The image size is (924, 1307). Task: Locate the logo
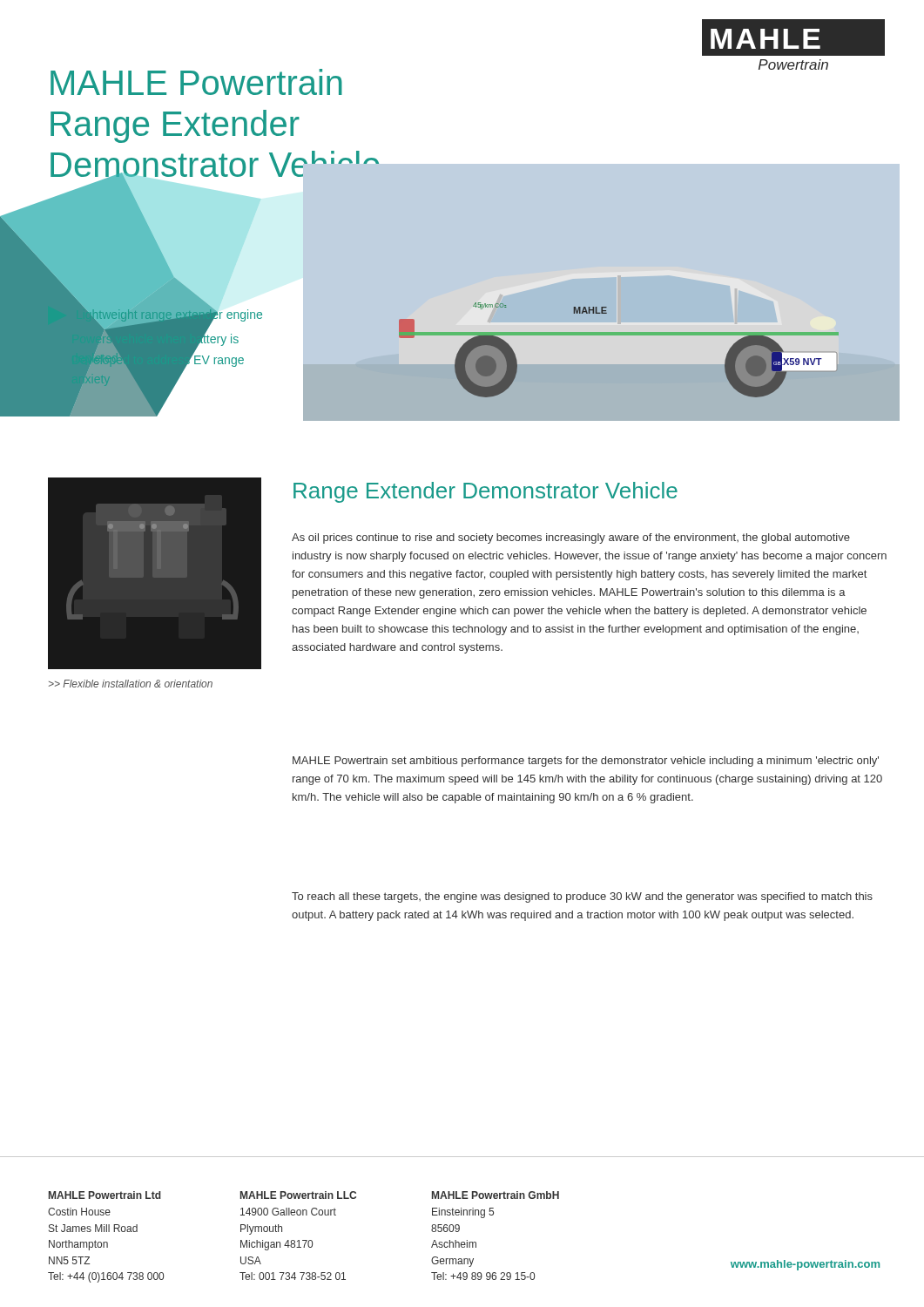793,49
